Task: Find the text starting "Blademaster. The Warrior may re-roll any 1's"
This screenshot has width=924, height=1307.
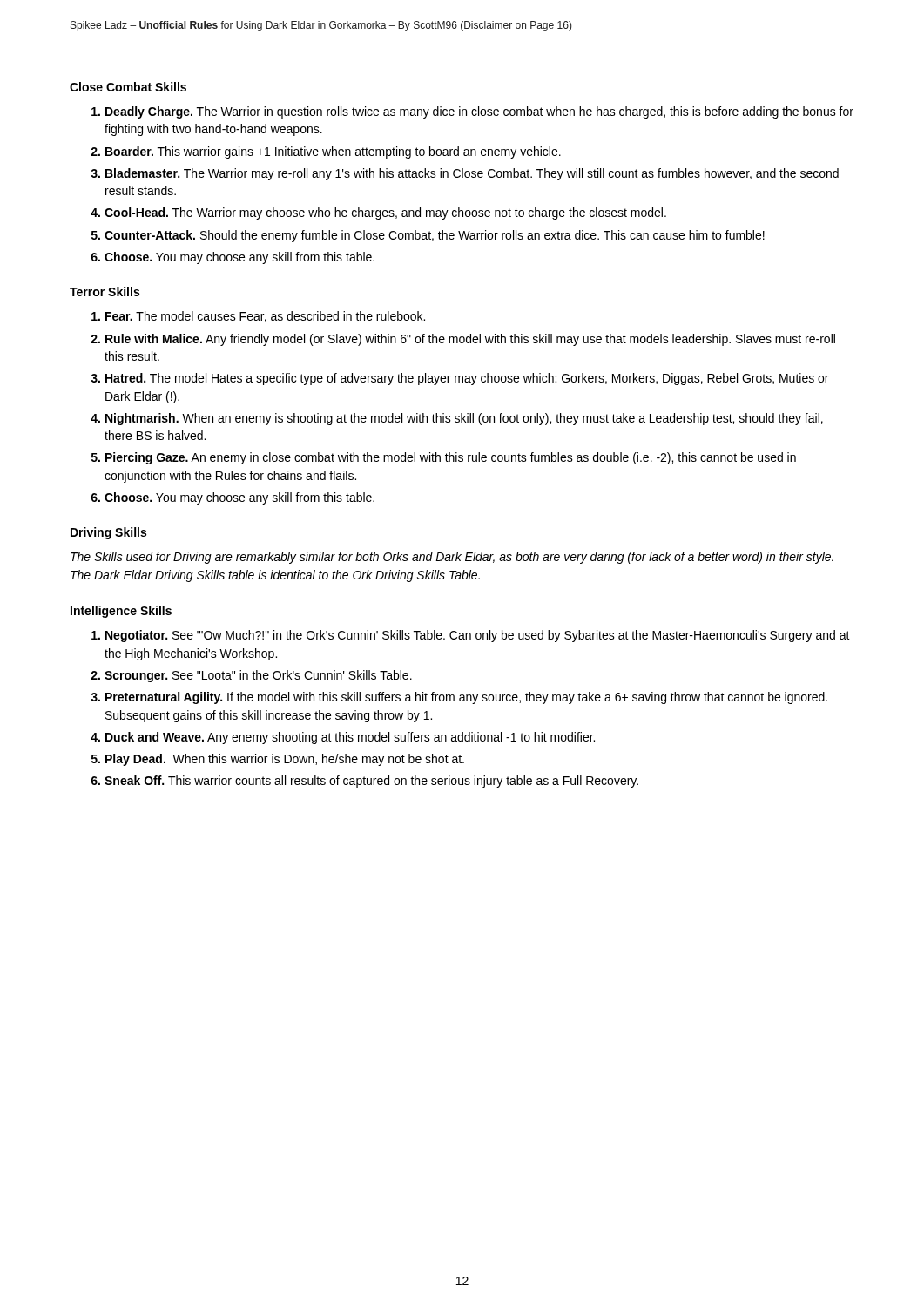Action: 472,182
